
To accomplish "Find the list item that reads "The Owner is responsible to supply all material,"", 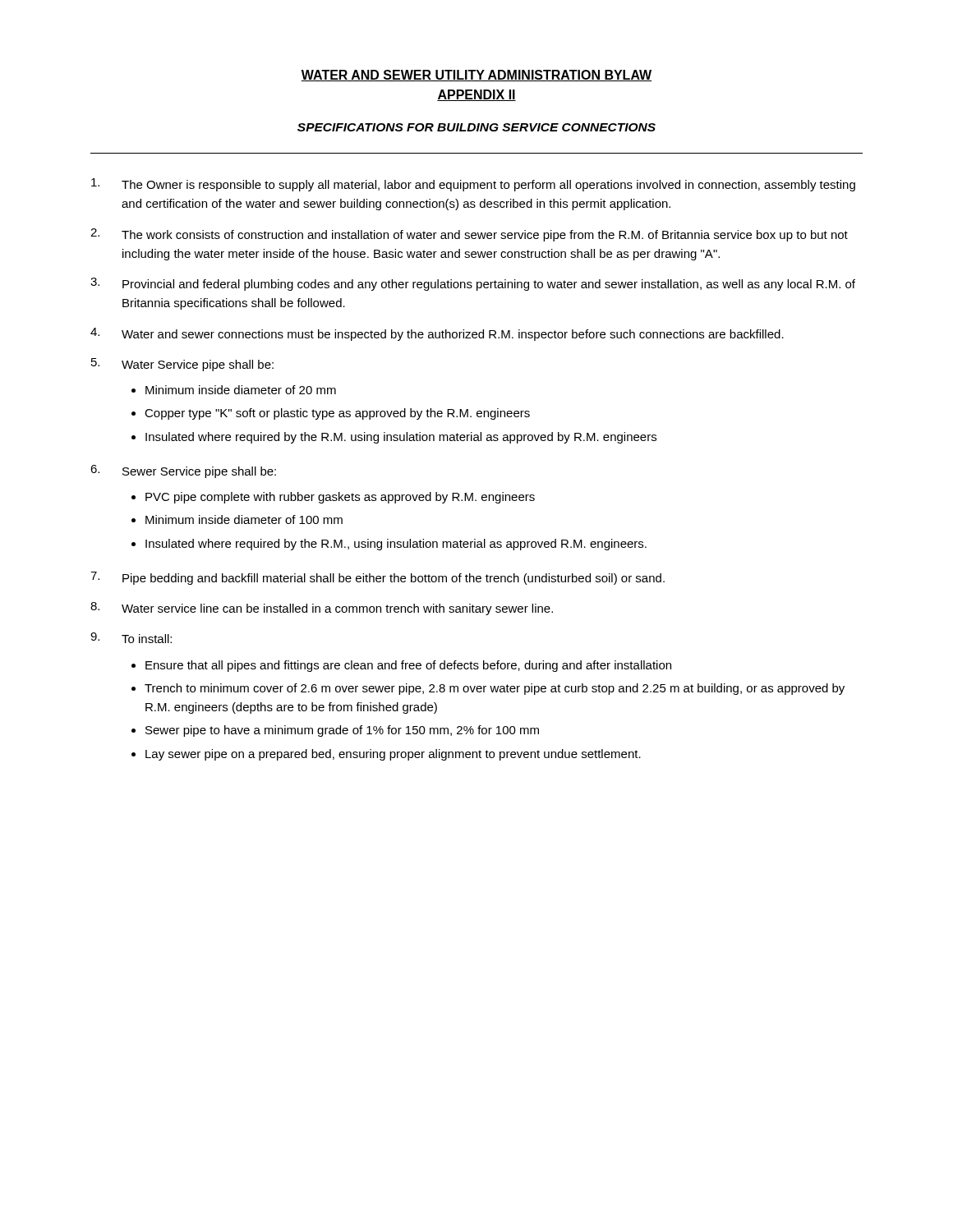I will pos(476,194).
